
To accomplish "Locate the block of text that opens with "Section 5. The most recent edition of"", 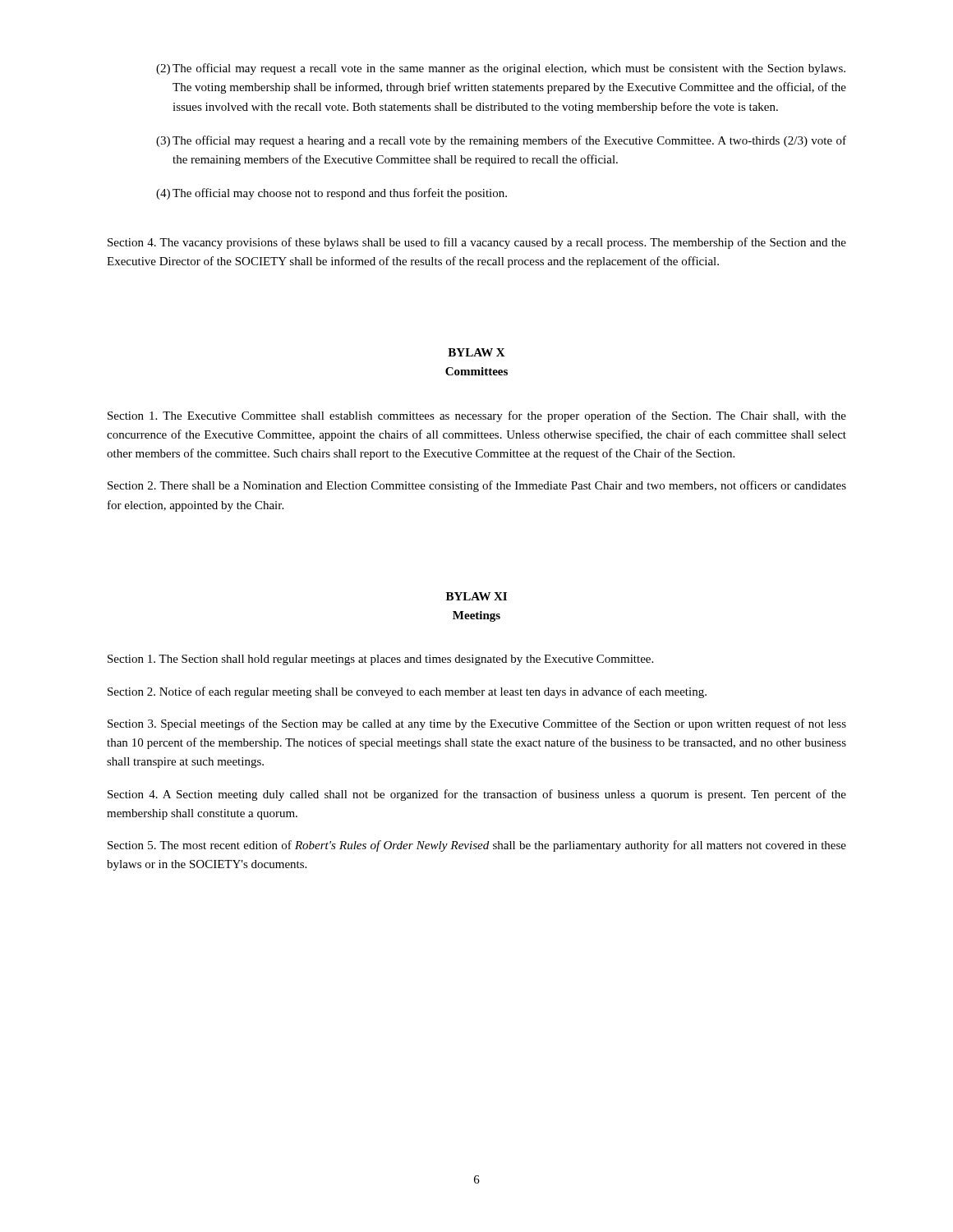I will 476,855.
